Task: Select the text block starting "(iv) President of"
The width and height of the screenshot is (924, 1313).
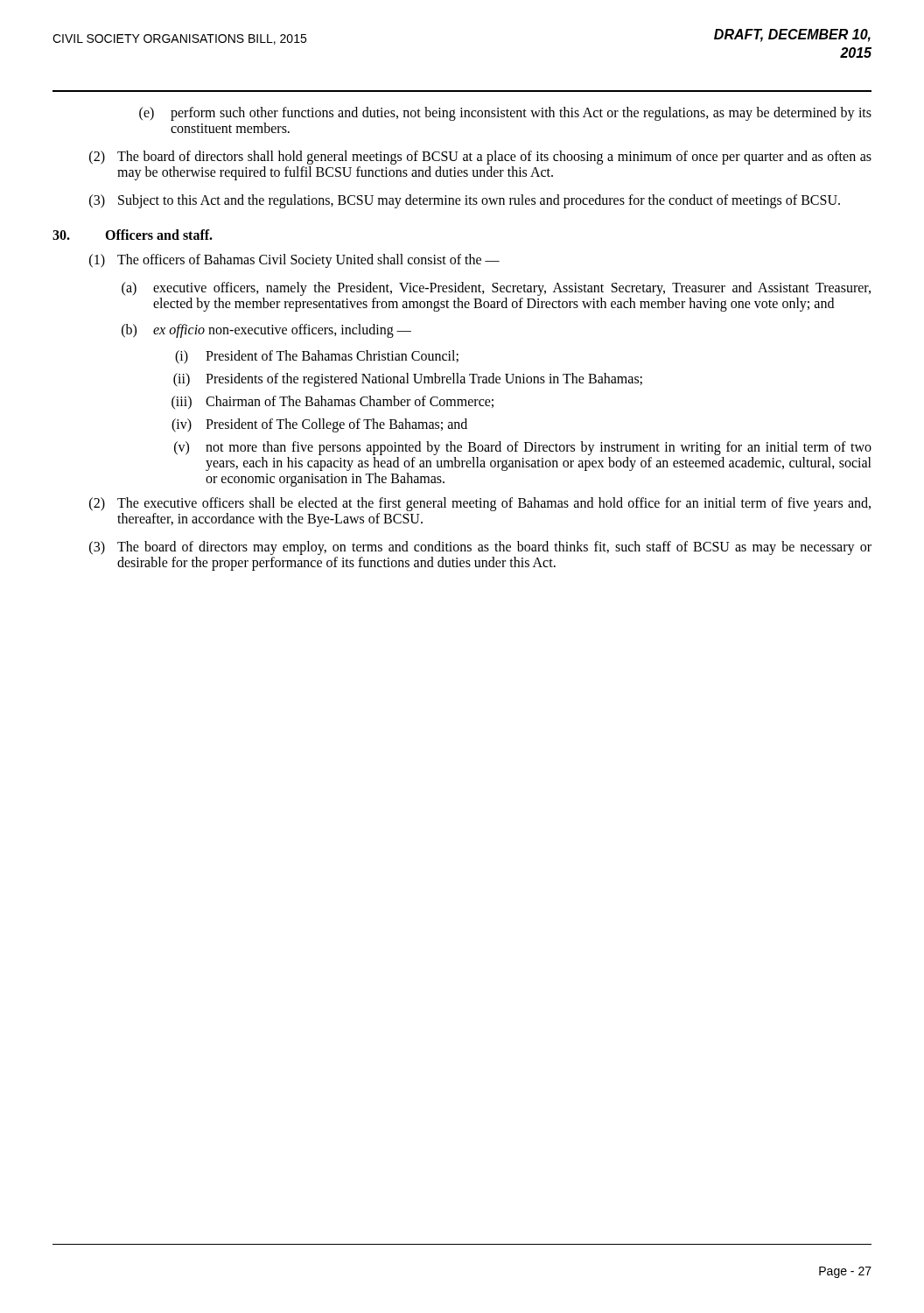Action: [x=319, y=425]
